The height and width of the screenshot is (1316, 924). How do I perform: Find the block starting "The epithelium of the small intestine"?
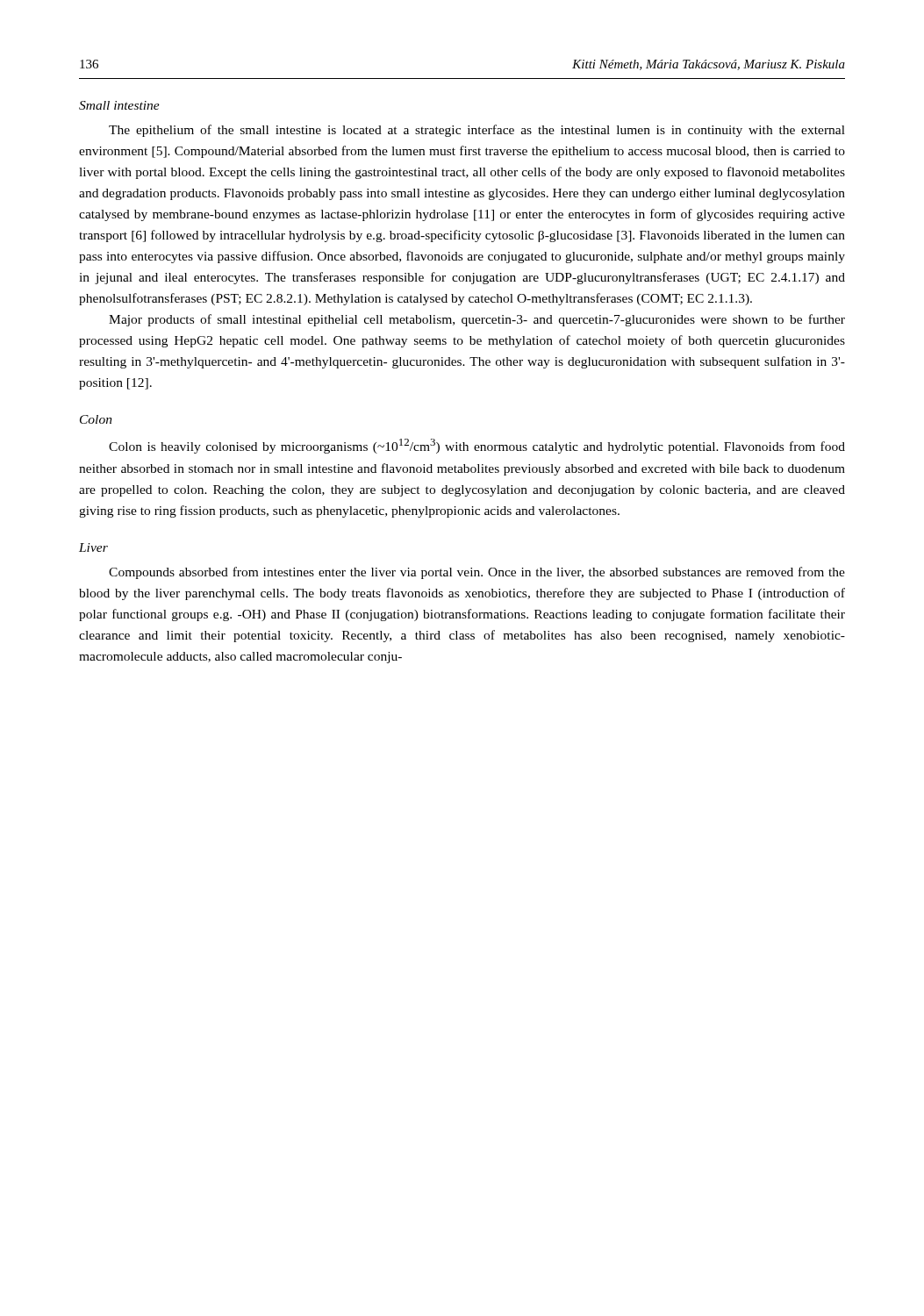coord(462,214)
